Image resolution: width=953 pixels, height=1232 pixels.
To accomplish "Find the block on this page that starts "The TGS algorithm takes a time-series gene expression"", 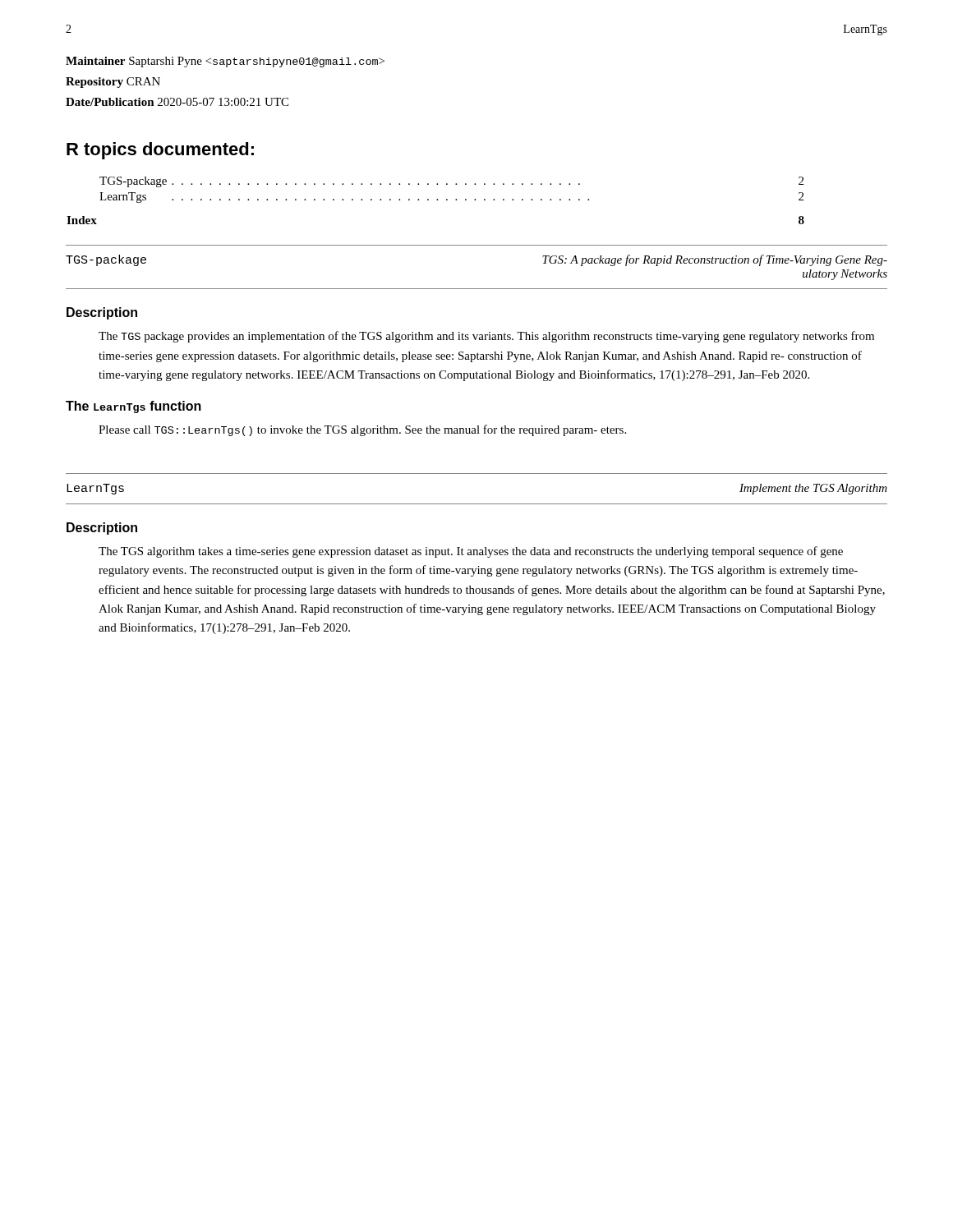I will point(492,589).
